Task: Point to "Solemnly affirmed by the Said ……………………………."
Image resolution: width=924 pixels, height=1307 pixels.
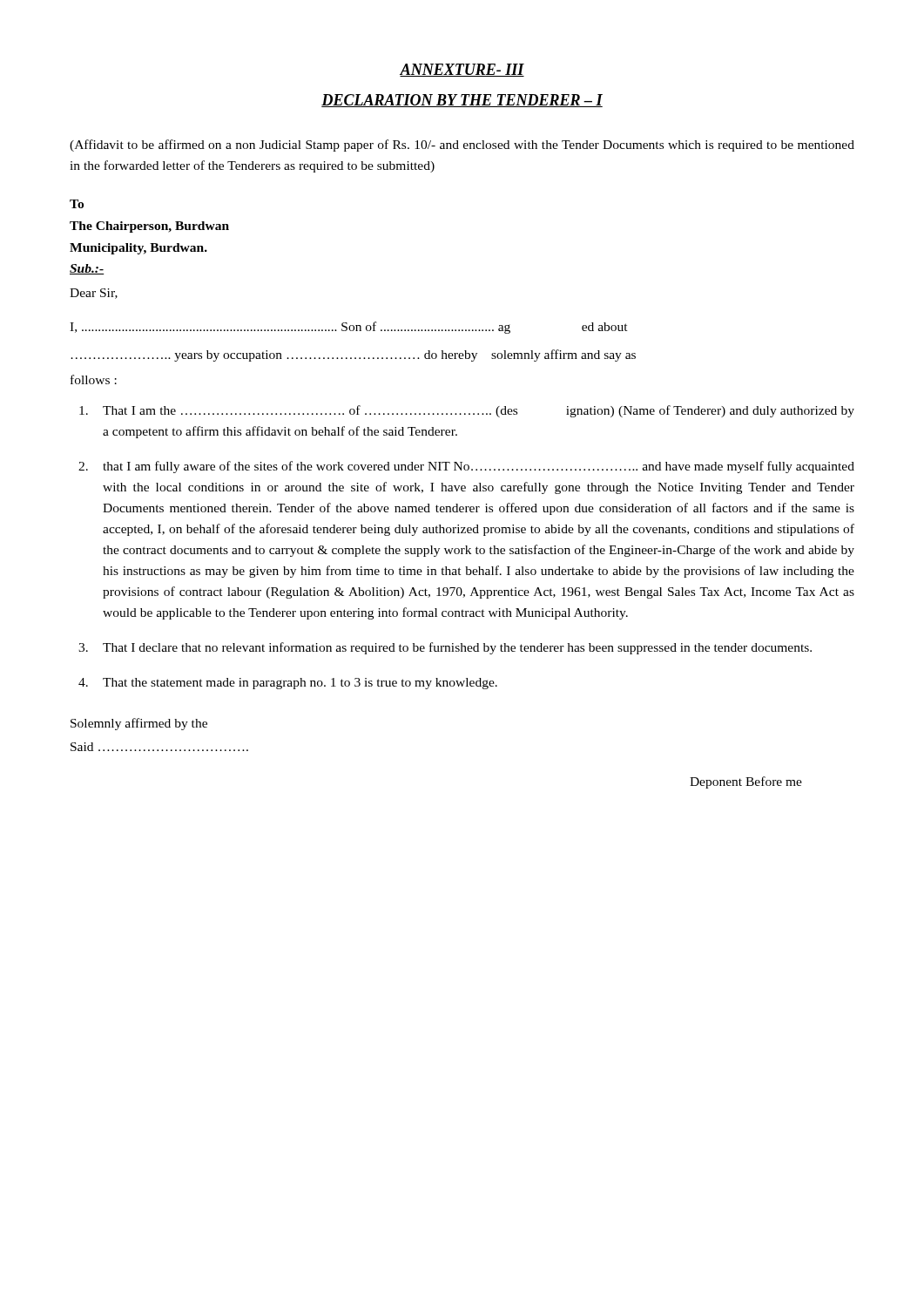Action: (x=159, y=735)
